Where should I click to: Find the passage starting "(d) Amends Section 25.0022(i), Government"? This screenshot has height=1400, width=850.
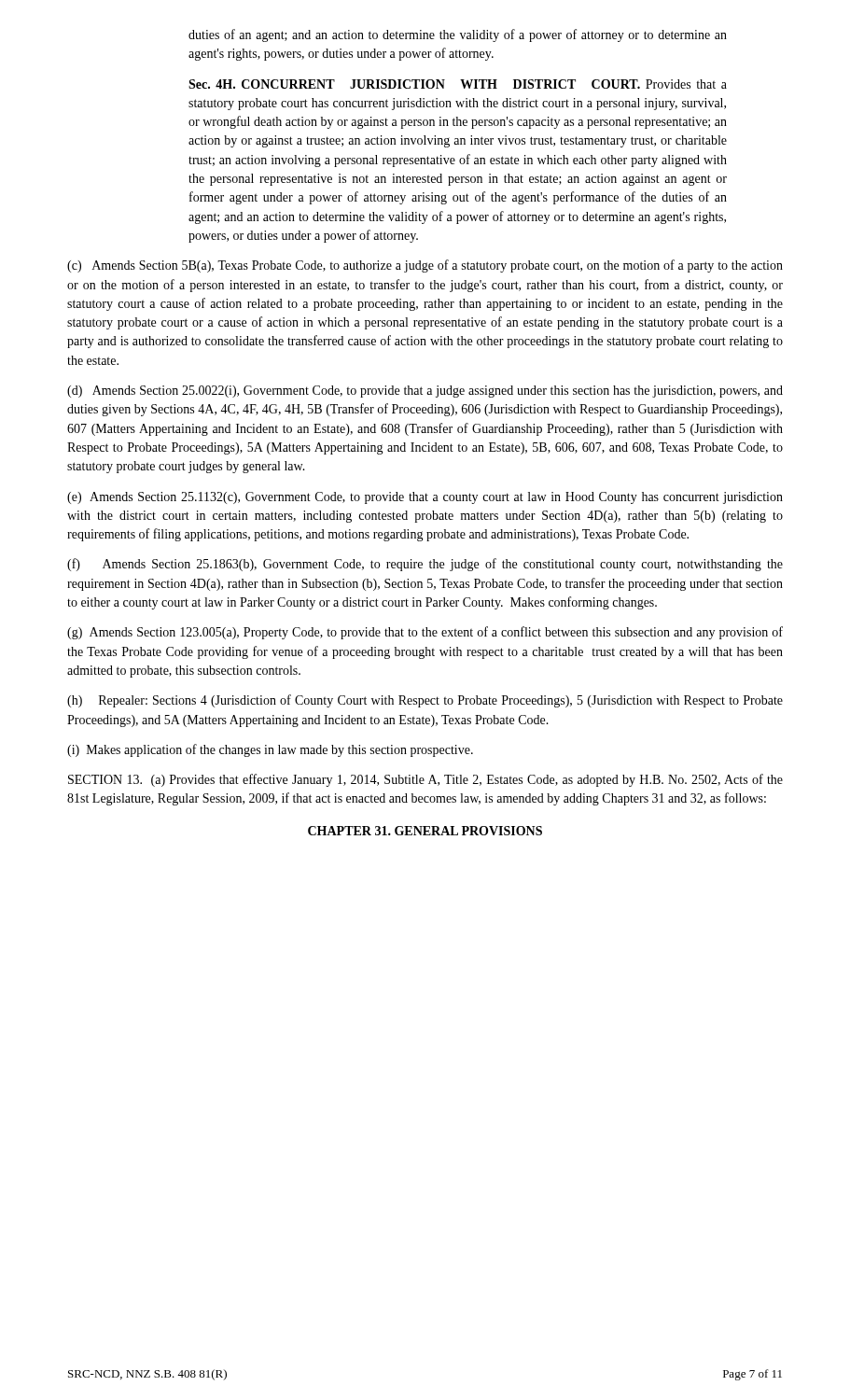coord(425,429)
